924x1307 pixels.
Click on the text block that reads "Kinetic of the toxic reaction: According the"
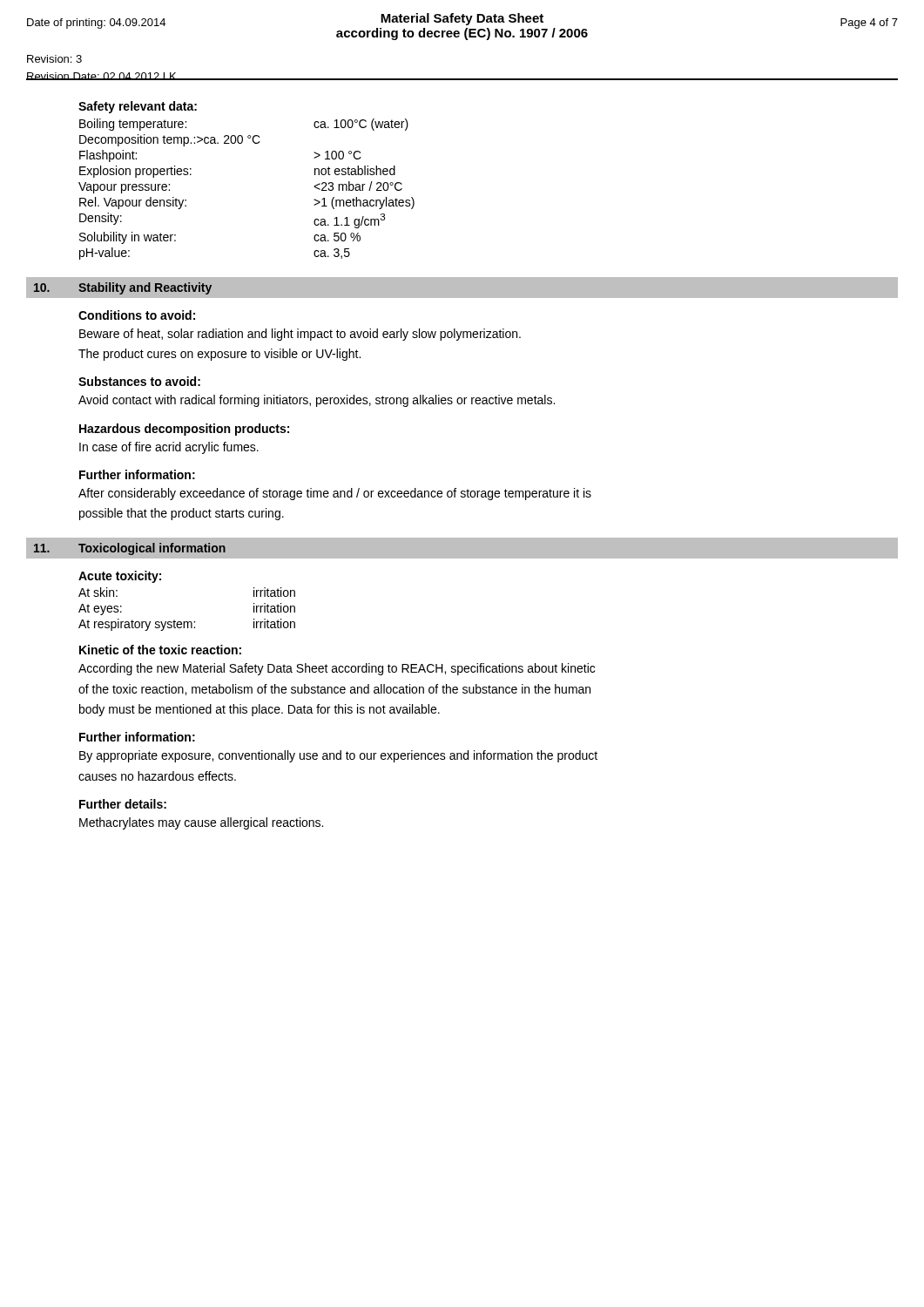pos(488,681)
